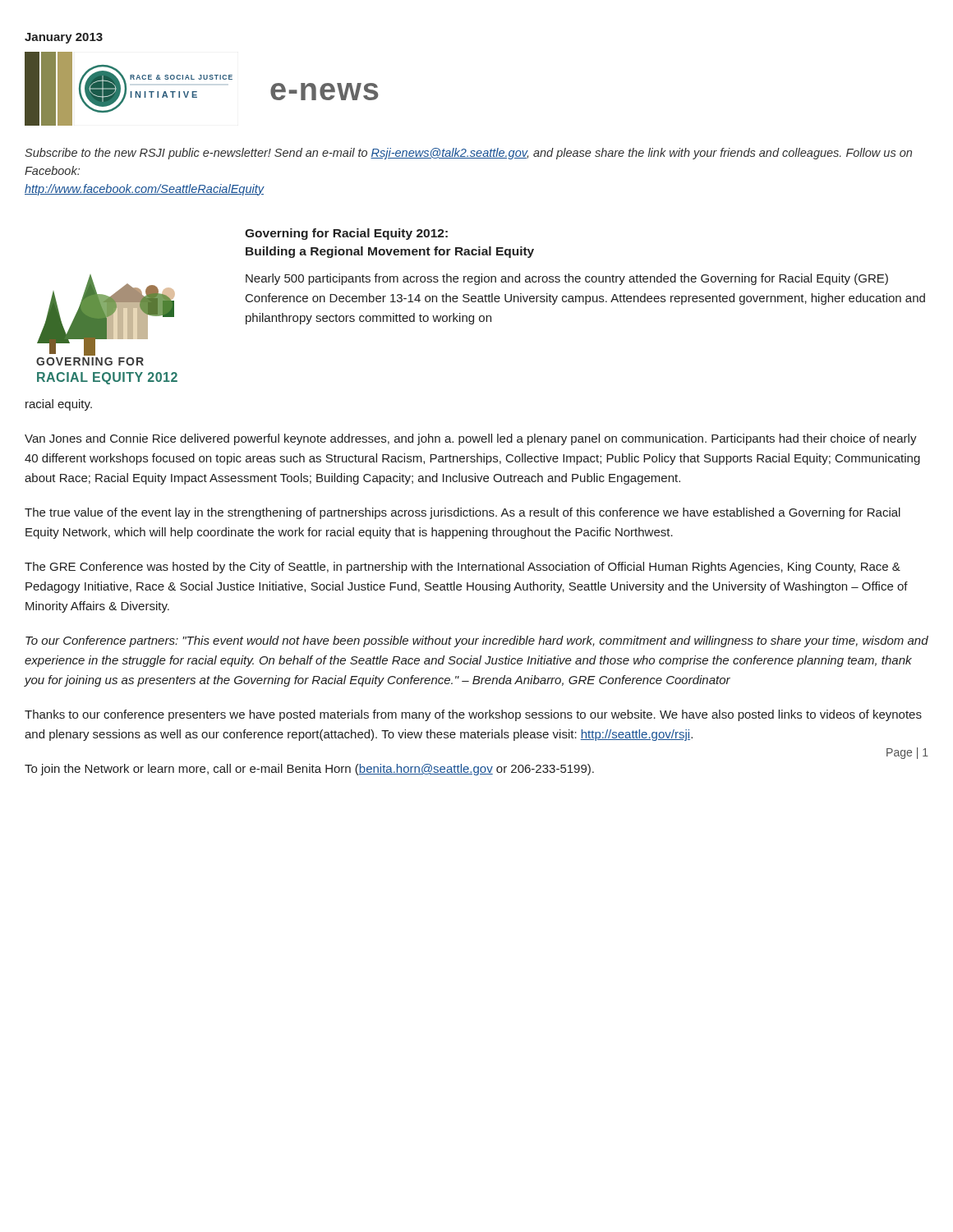Click the passage that begins "To our Conference partners: "This event"

coord(476,660)
